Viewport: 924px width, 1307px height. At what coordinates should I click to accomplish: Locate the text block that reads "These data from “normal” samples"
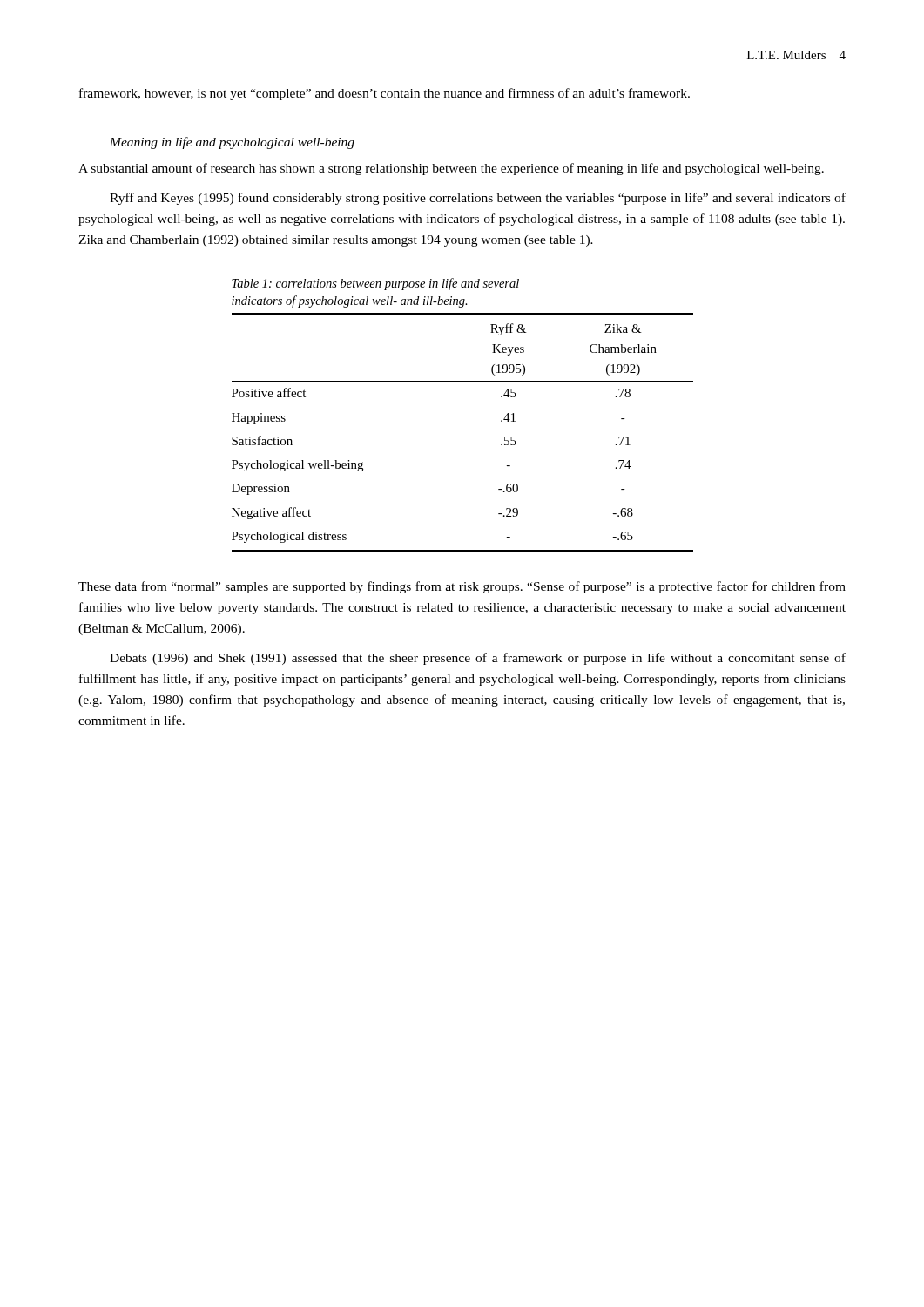tap(462, 607)
